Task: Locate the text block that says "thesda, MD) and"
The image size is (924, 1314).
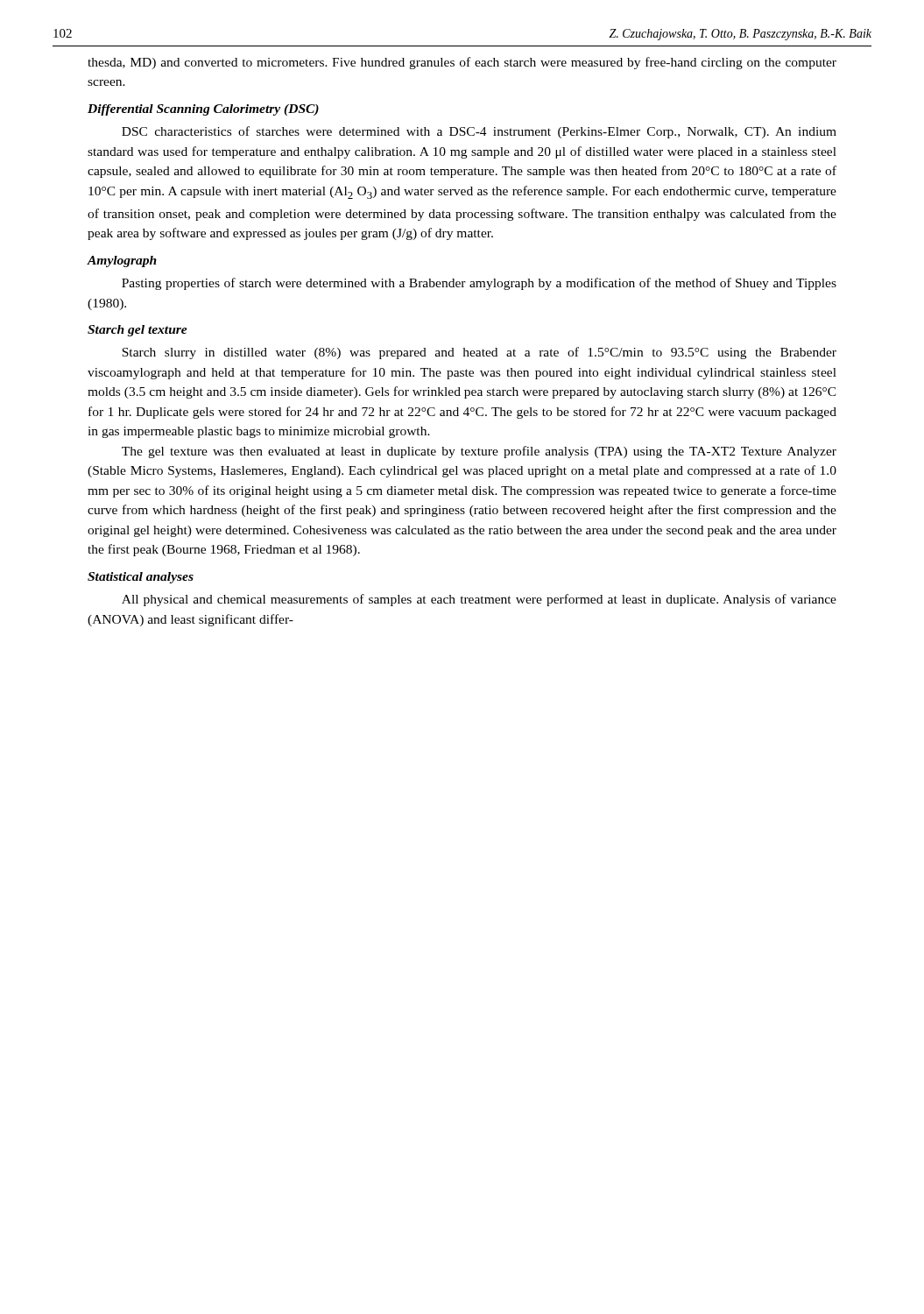Action: (x=462, y=72)
